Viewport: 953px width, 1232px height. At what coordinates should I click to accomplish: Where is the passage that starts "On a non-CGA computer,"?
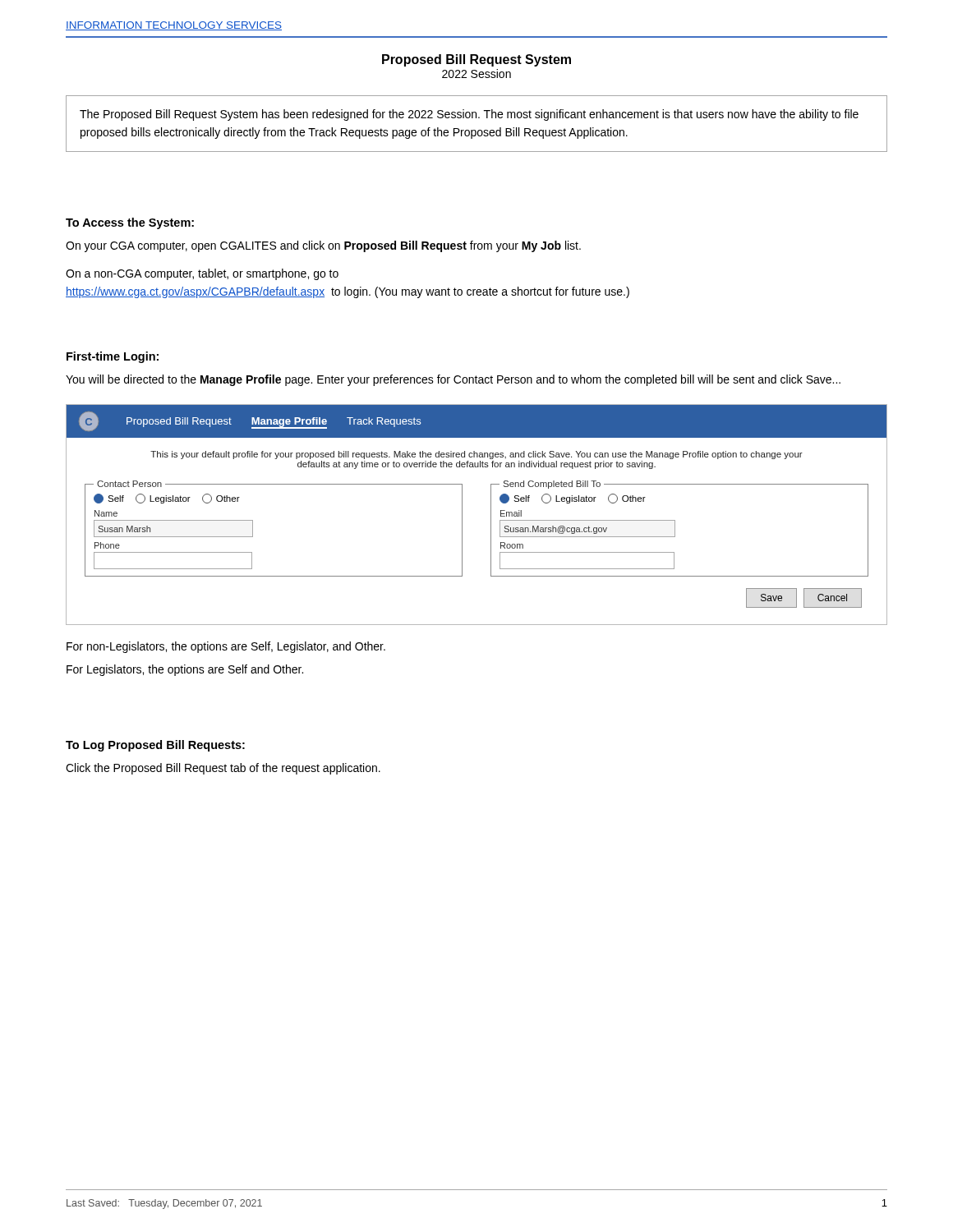348,282
